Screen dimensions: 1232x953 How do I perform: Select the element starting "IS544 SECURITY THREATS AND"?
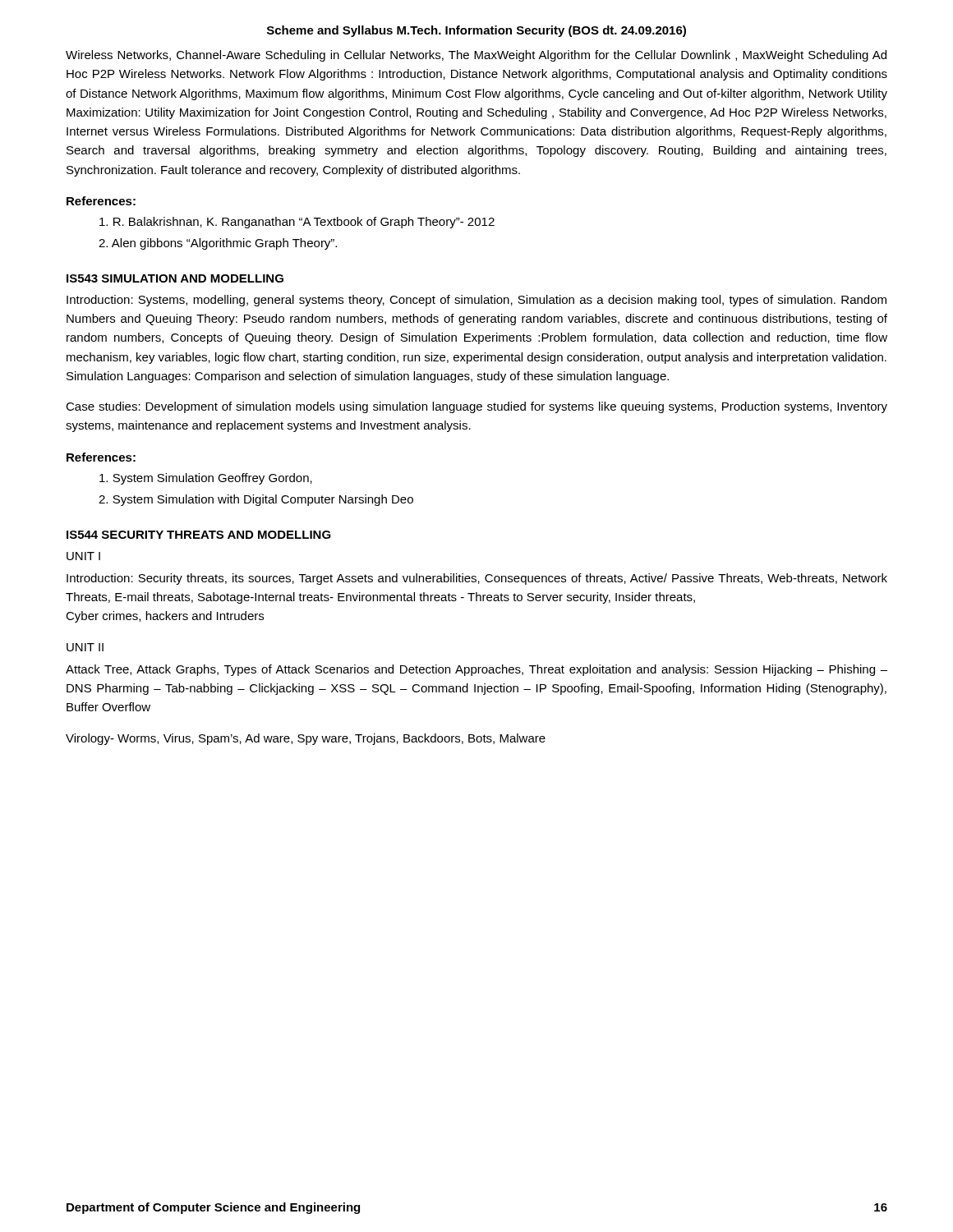click(x=198, y=534)
